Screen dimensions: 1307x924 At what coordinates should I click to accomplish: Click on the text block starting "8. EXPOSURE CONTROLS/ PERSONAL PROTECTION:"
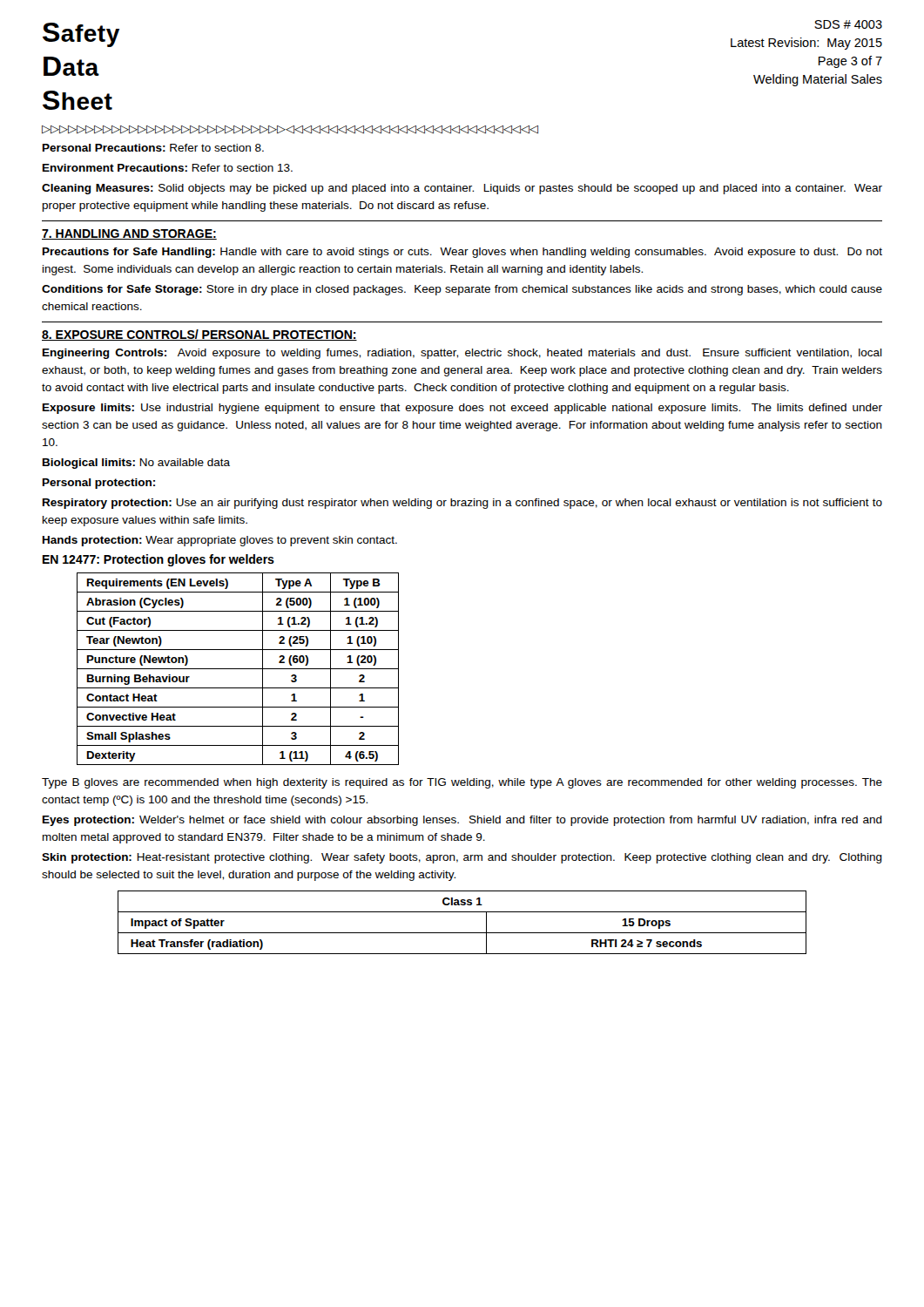tap(199, 335)
